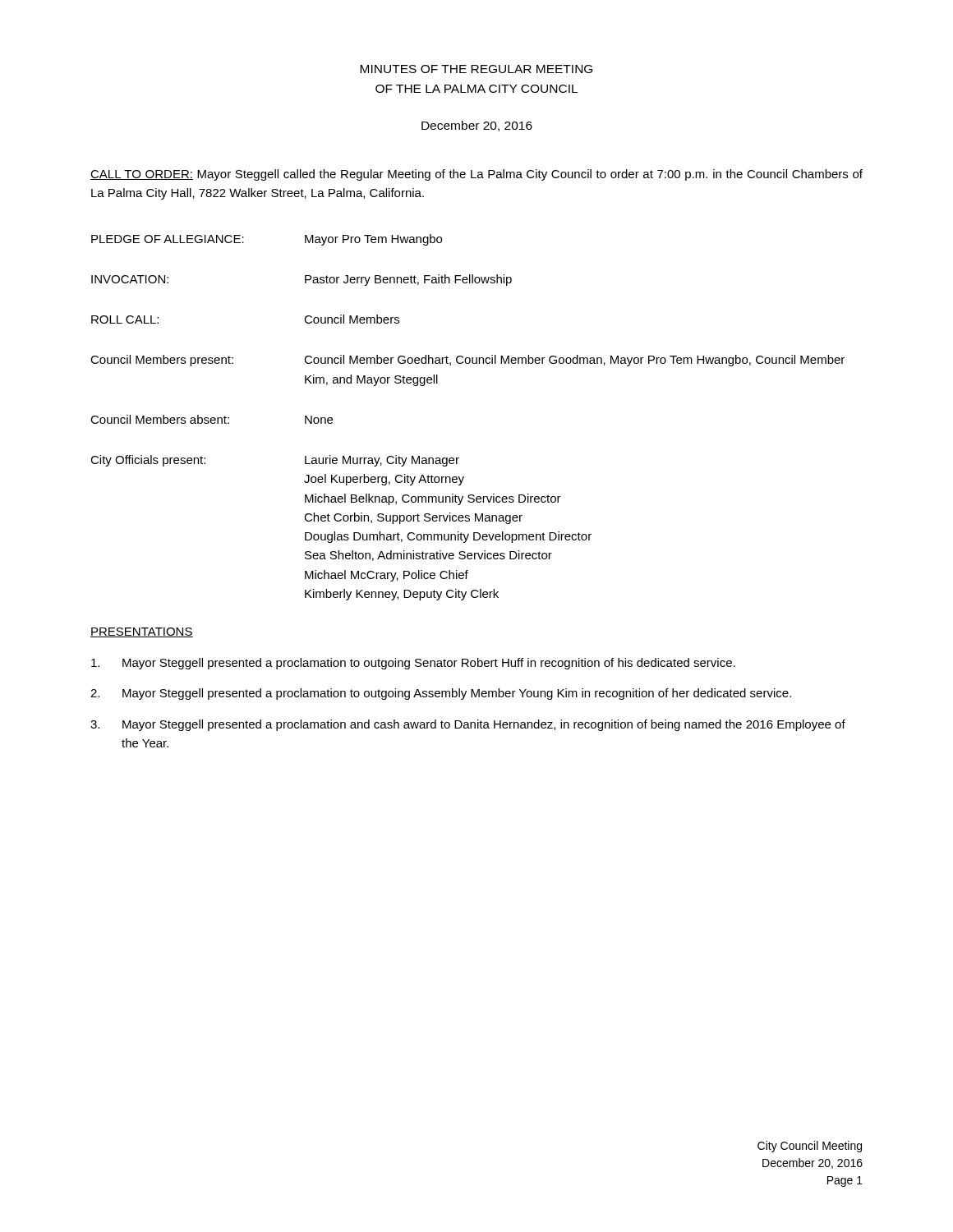Find the region starting "December 20, 2016"
The image size is (953, 1232).
(476, 125)
